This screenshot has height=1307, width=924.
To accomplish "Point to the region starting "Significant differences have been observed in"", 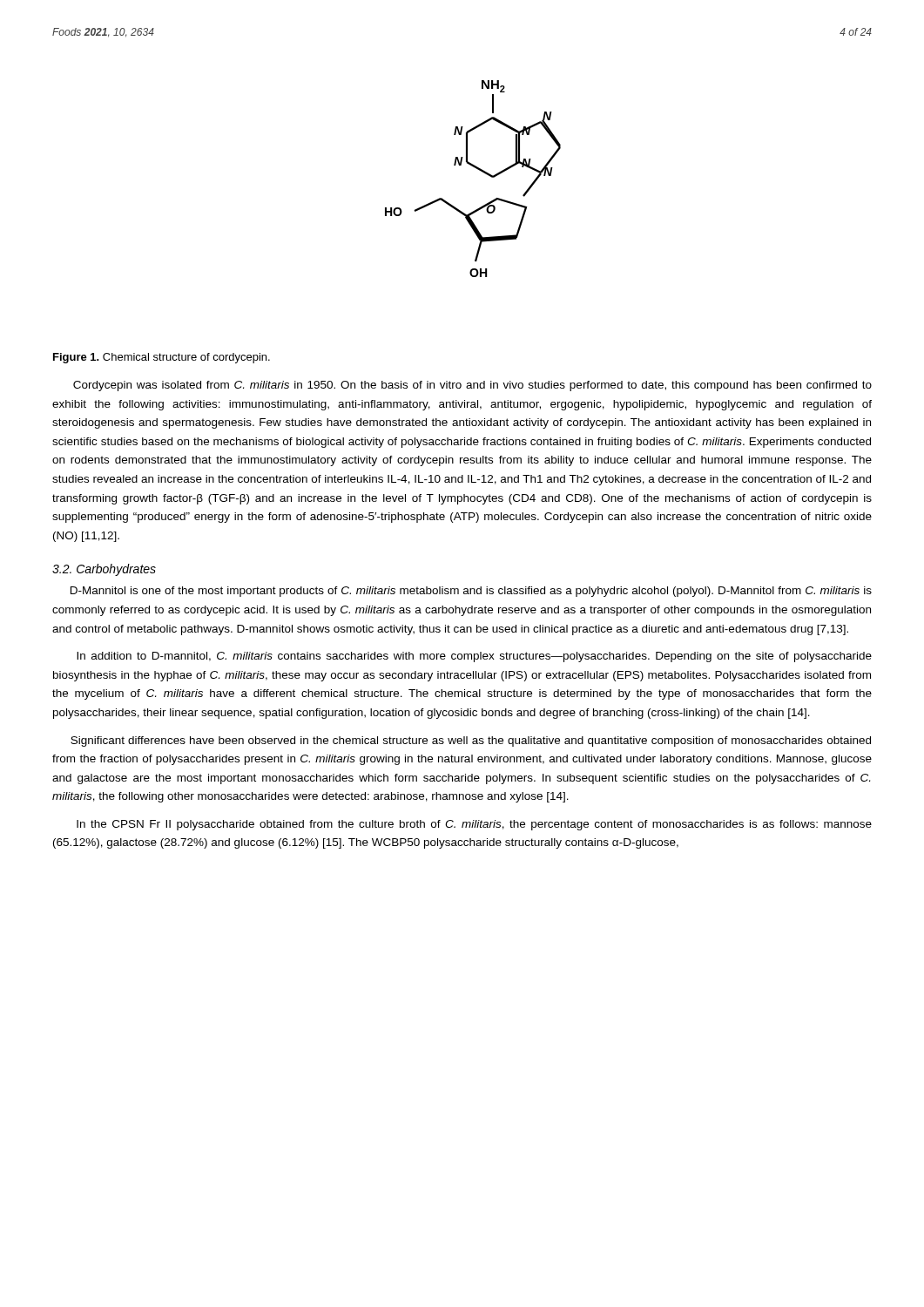I will [462, 768].
